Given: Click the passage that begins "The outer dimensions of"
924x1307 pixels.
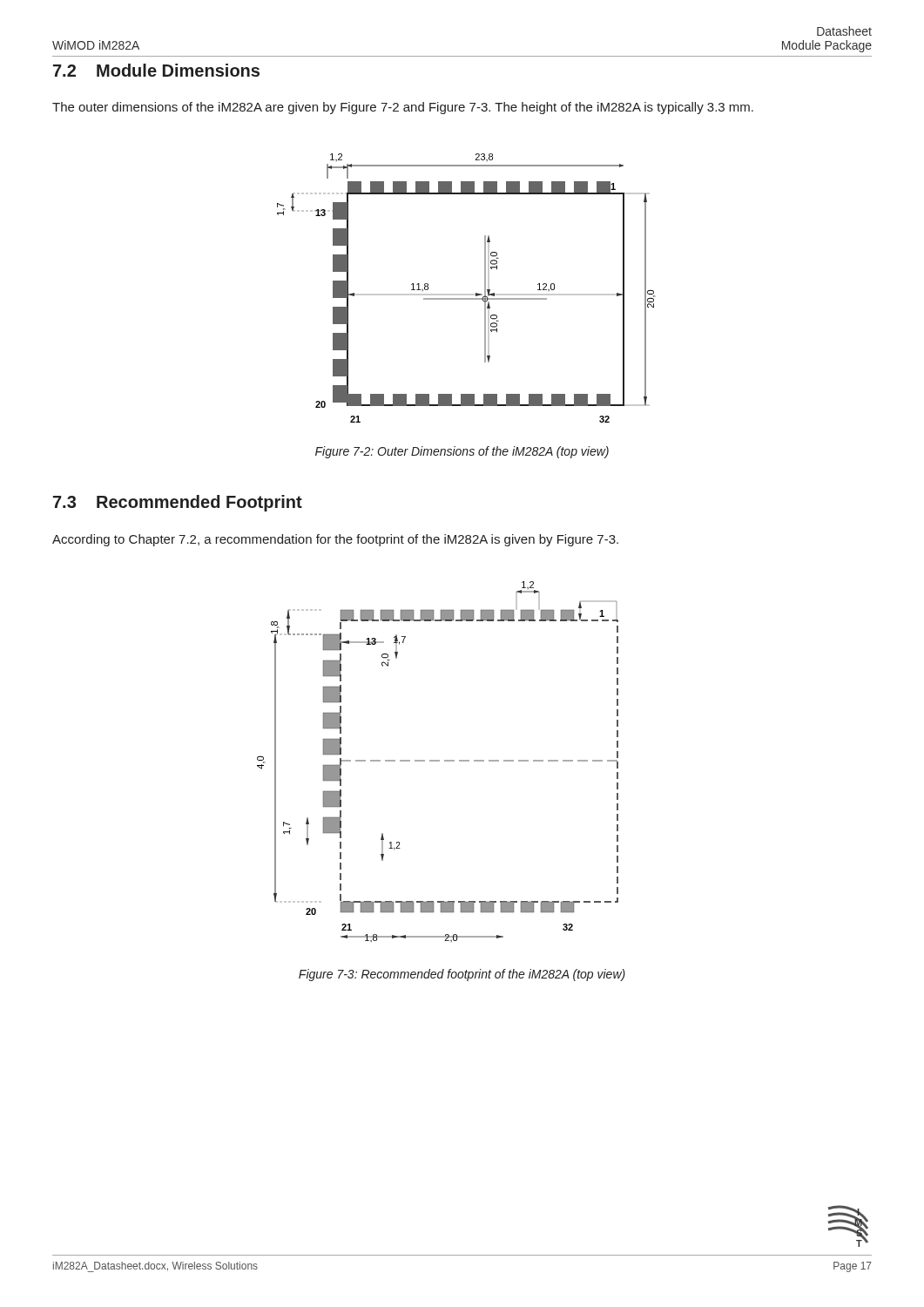Looking at the screenshot, I should [403, 107].
